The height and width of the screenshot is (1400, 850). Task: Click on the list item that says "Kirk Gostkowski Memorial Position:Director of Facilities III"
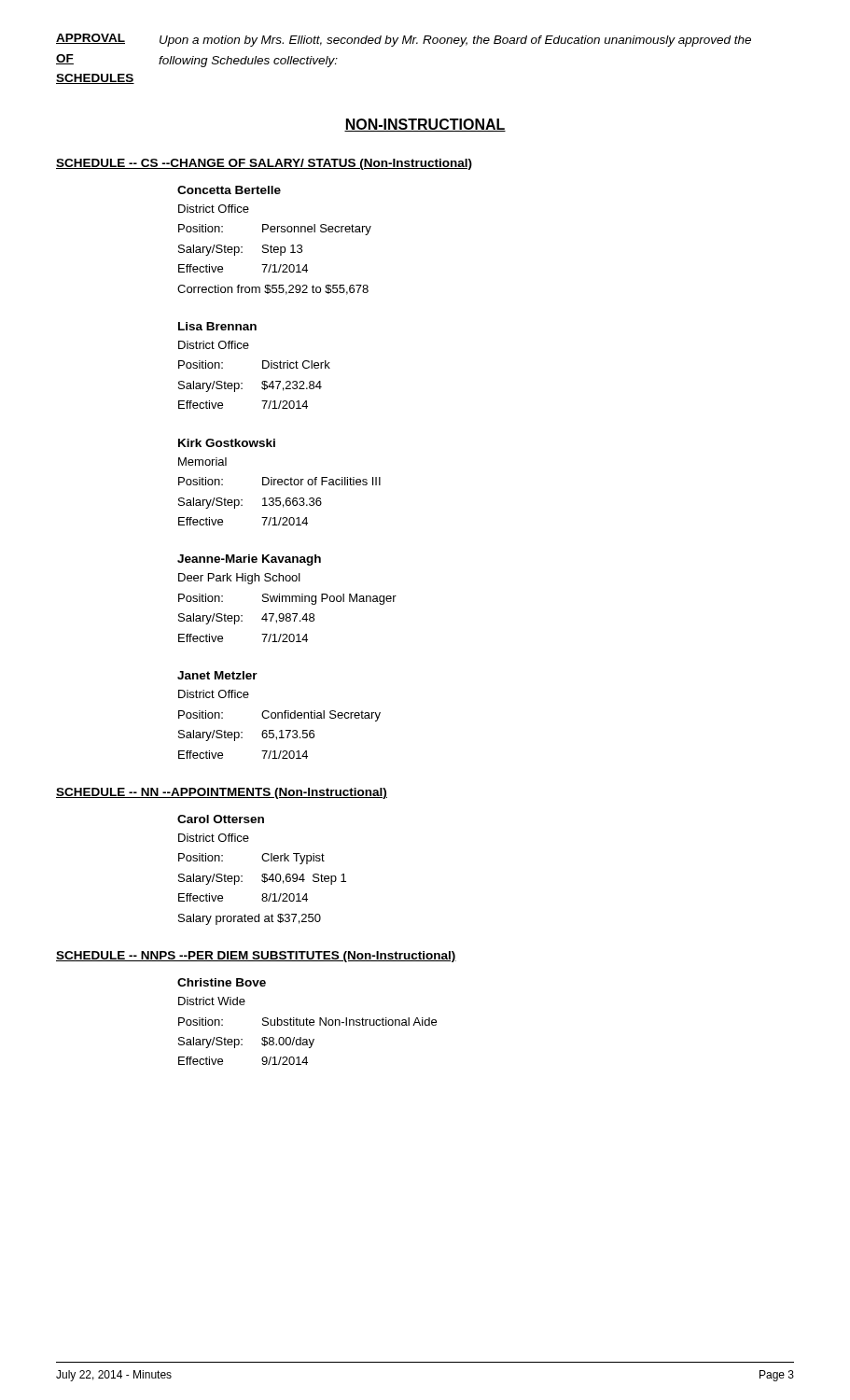pos(227,443)
